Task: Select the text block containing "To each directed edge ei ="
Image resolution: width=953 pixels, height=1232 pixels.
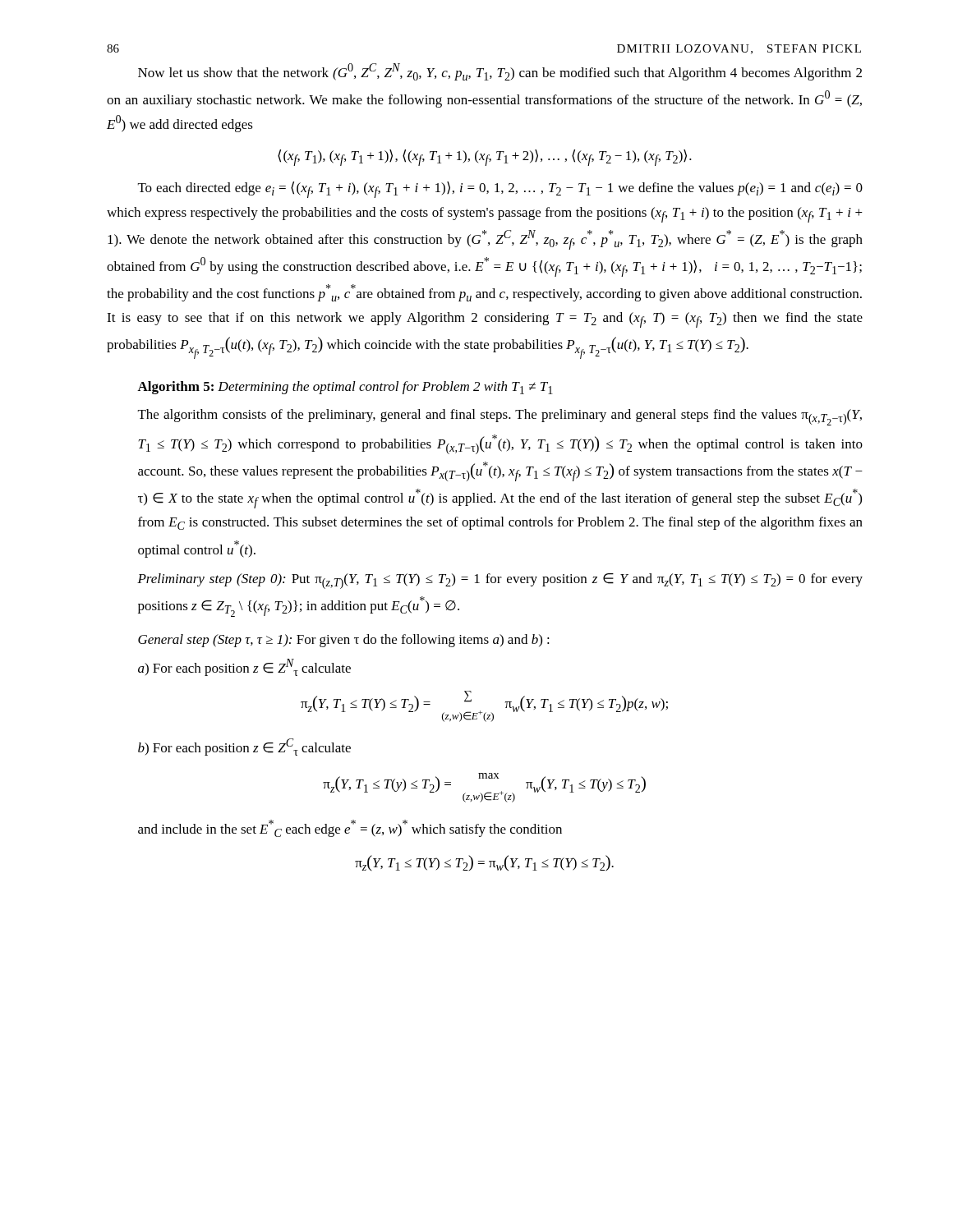Action: tap(485, 269)
